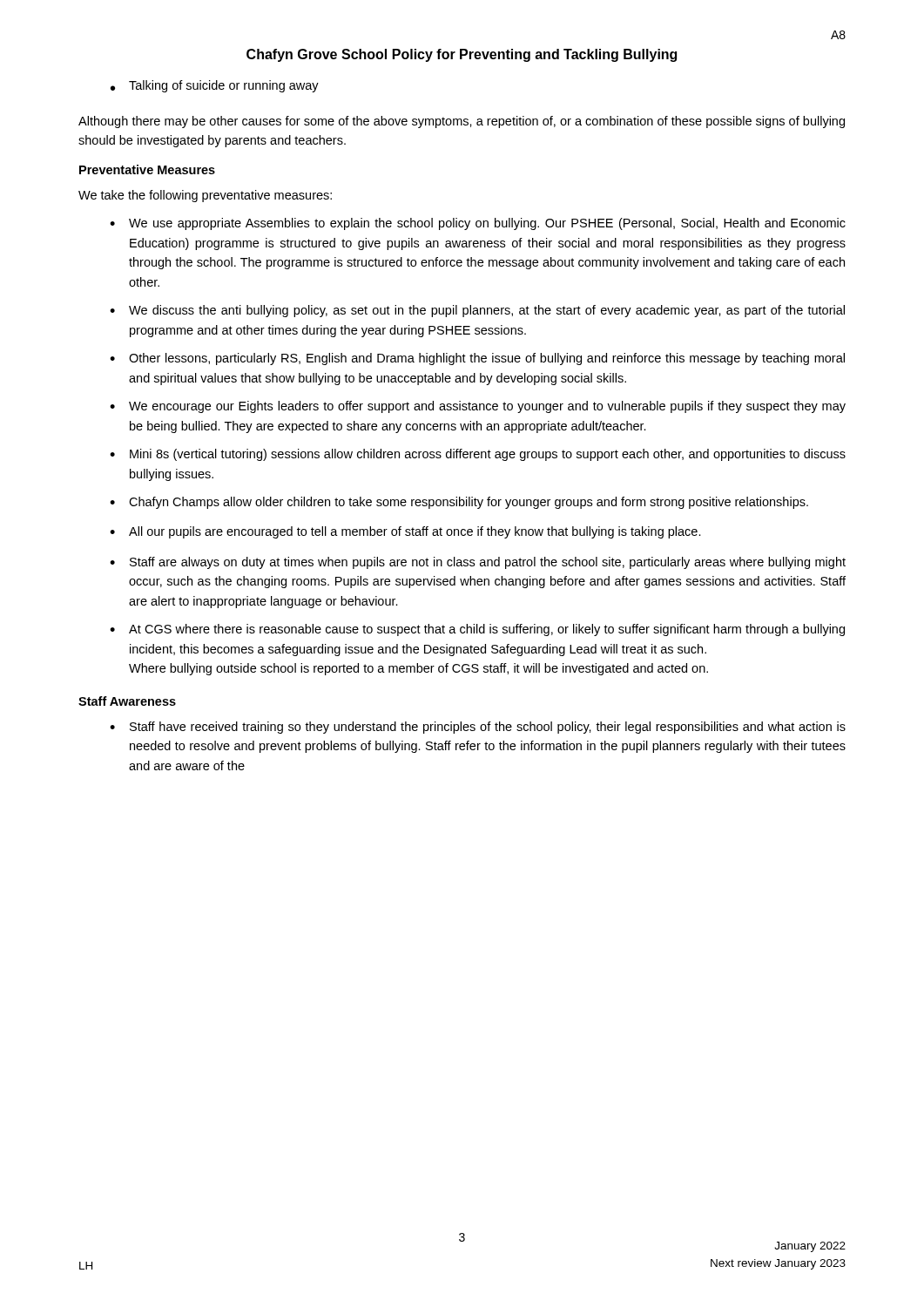Locate the text block starting "Although there may be other causes"
The height and width of the screenshot is (1307, 924).
click(x=462, y=131)
